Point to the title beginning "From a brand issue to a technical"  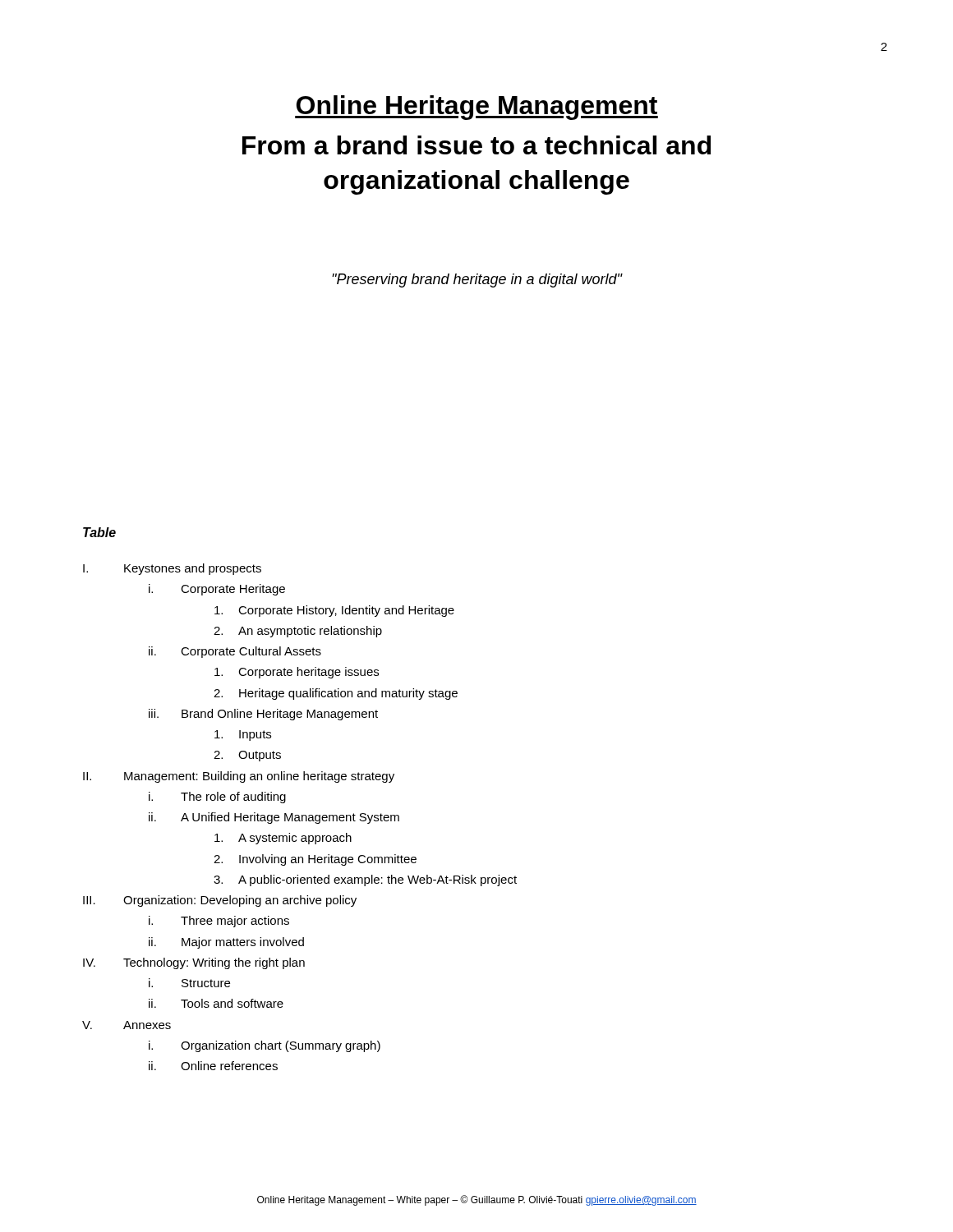[x=476, y=162]
